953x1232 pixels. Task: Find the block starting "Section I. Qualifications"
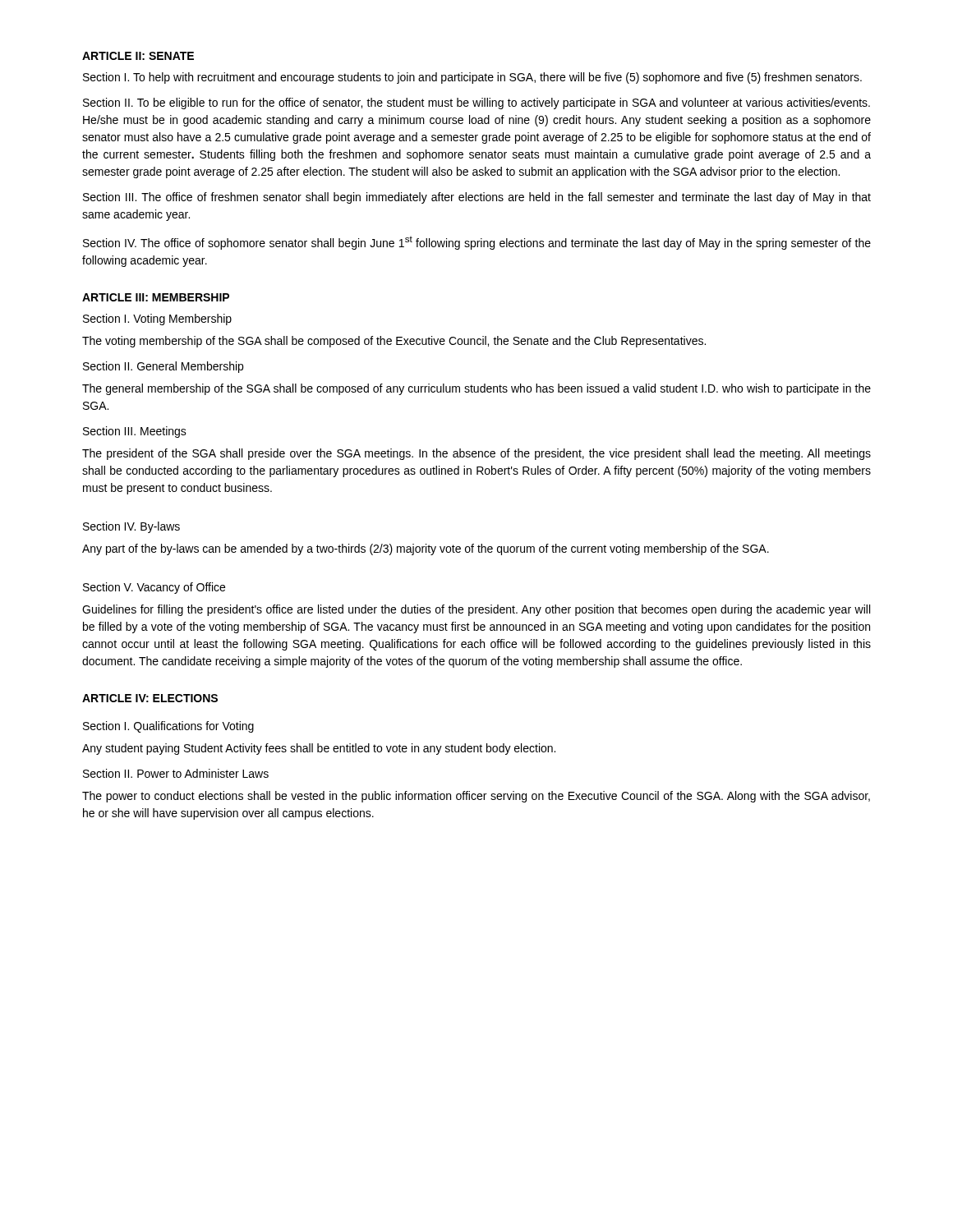click(x=168, y=726)
